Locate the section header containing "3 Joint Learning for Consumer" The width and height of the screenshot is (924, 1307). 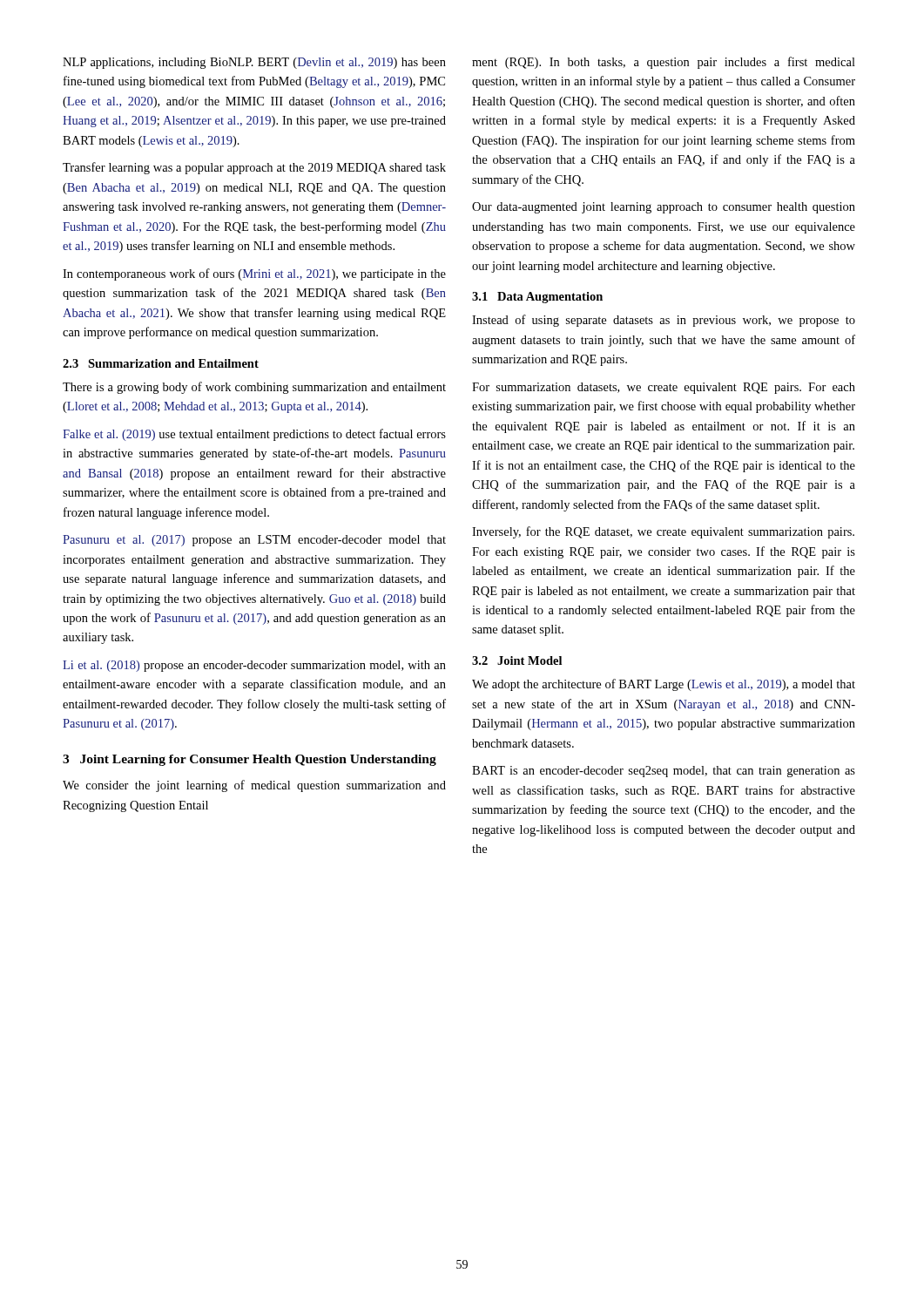pos(254,759)
